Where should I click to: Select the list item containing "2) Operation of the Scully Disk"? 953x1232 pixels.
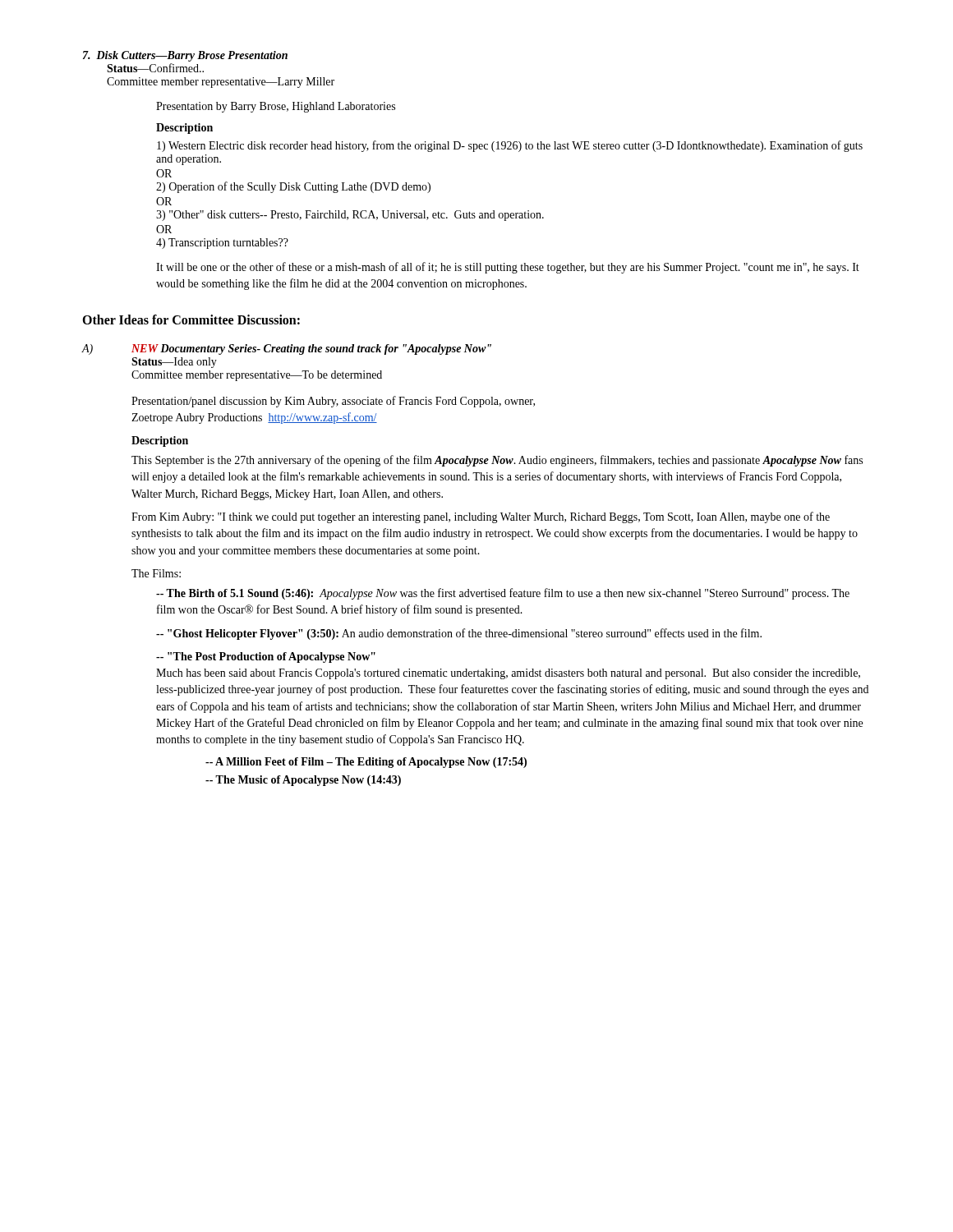point(294,187)
